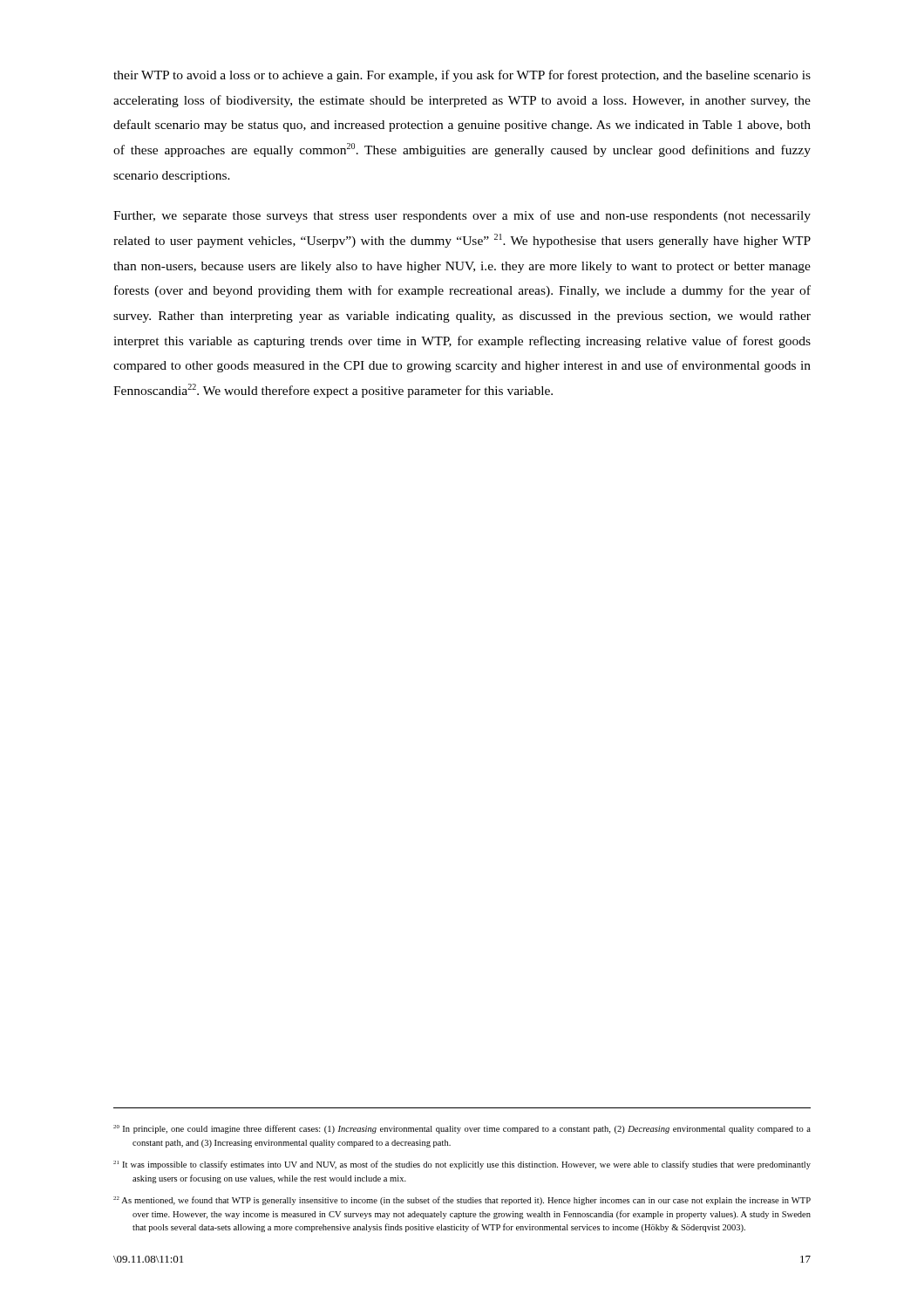Click on the element starting "22 As mentioned, we found that WTP"
This screenshot has width=924, height=1308.
tap(462, 1214)
